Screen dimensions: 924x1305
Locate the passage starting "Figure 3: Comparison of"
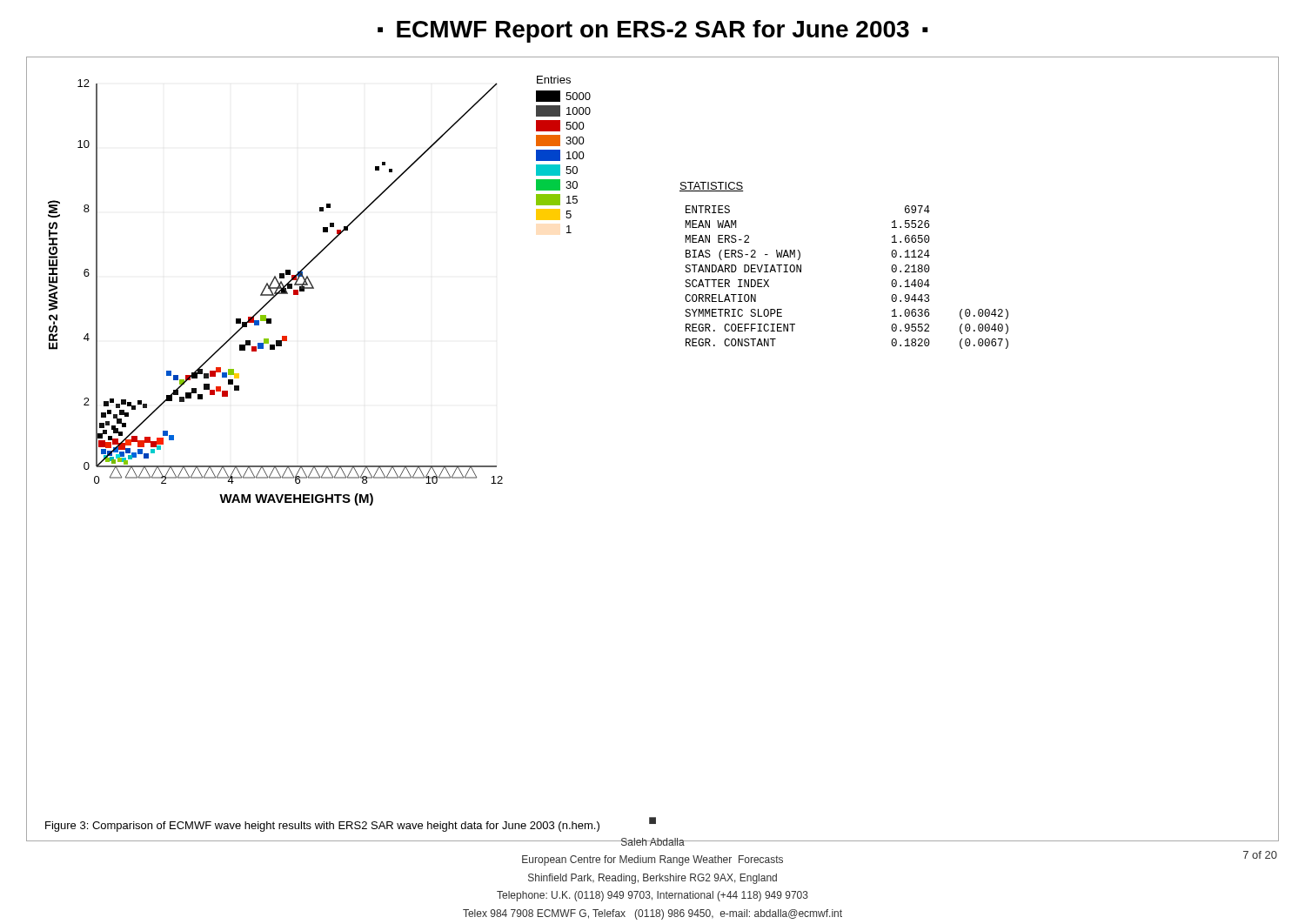pyautogui.click(x=322, y=825)
